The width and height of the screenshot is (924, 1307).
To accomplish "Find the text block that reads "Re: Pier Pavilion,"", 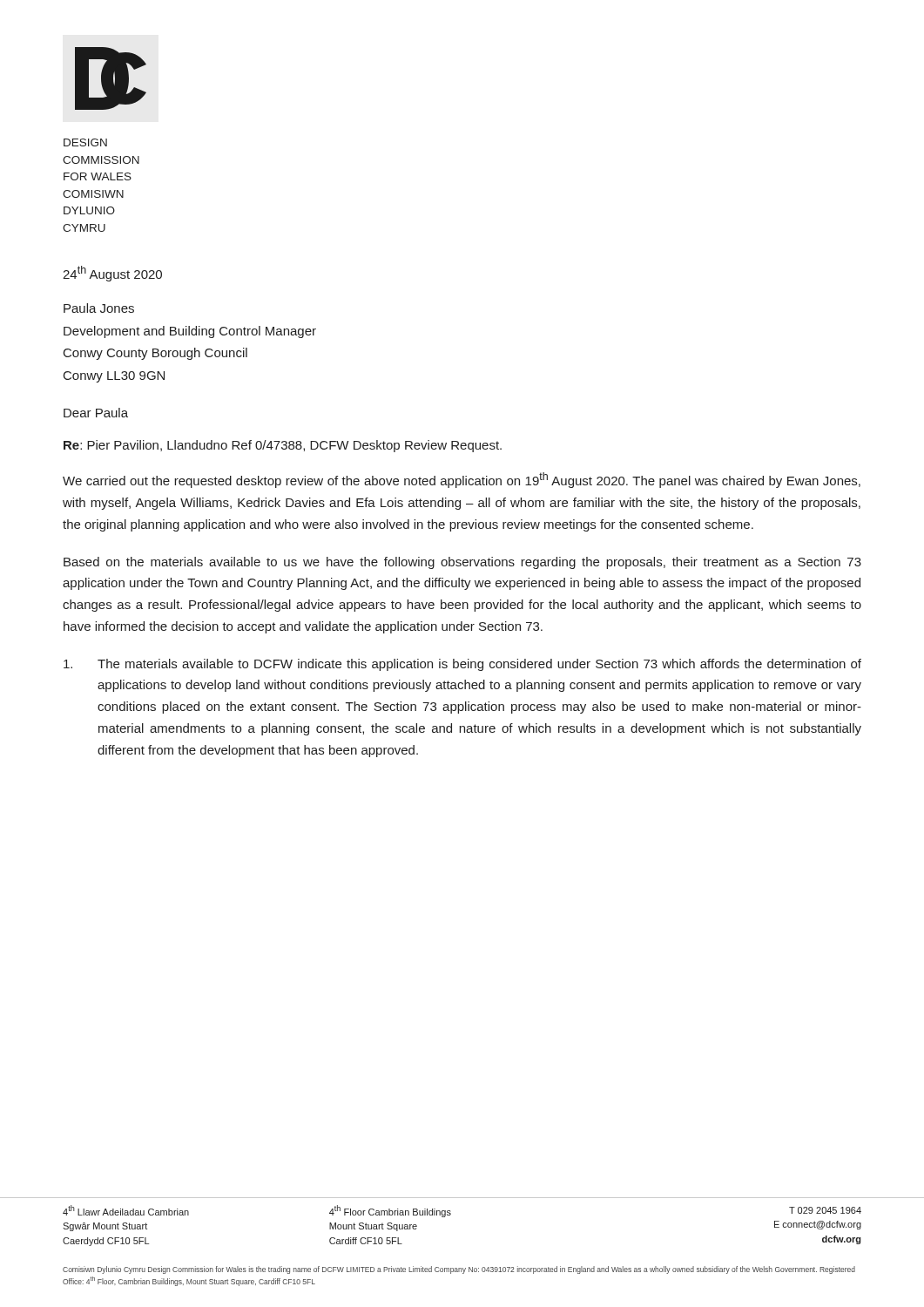I will 283,445.
